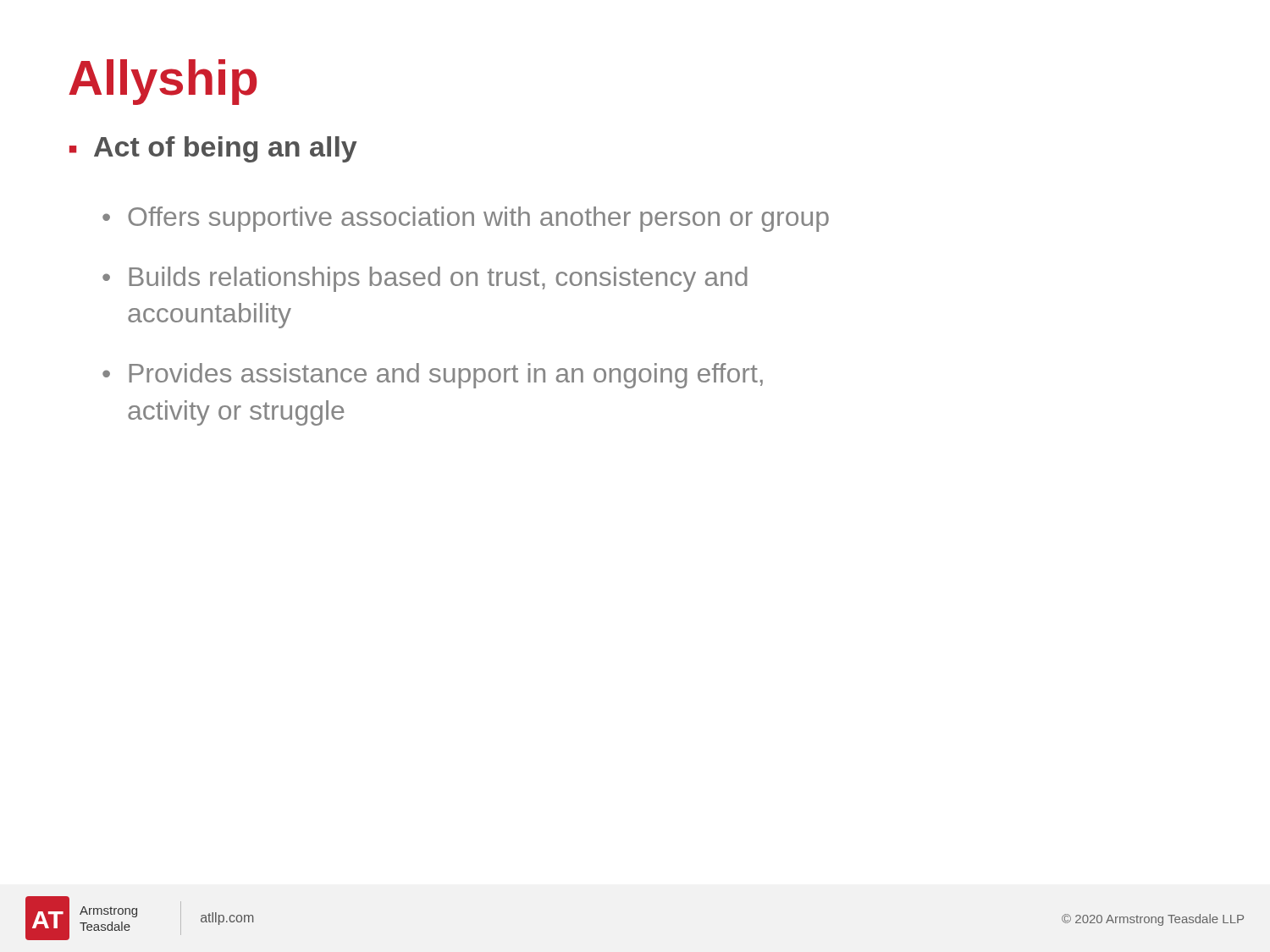Viewport: 1270px width, 952px height.
Task: Select the block starting "Offers supportive association with another person or"
Action: (478, 216)
